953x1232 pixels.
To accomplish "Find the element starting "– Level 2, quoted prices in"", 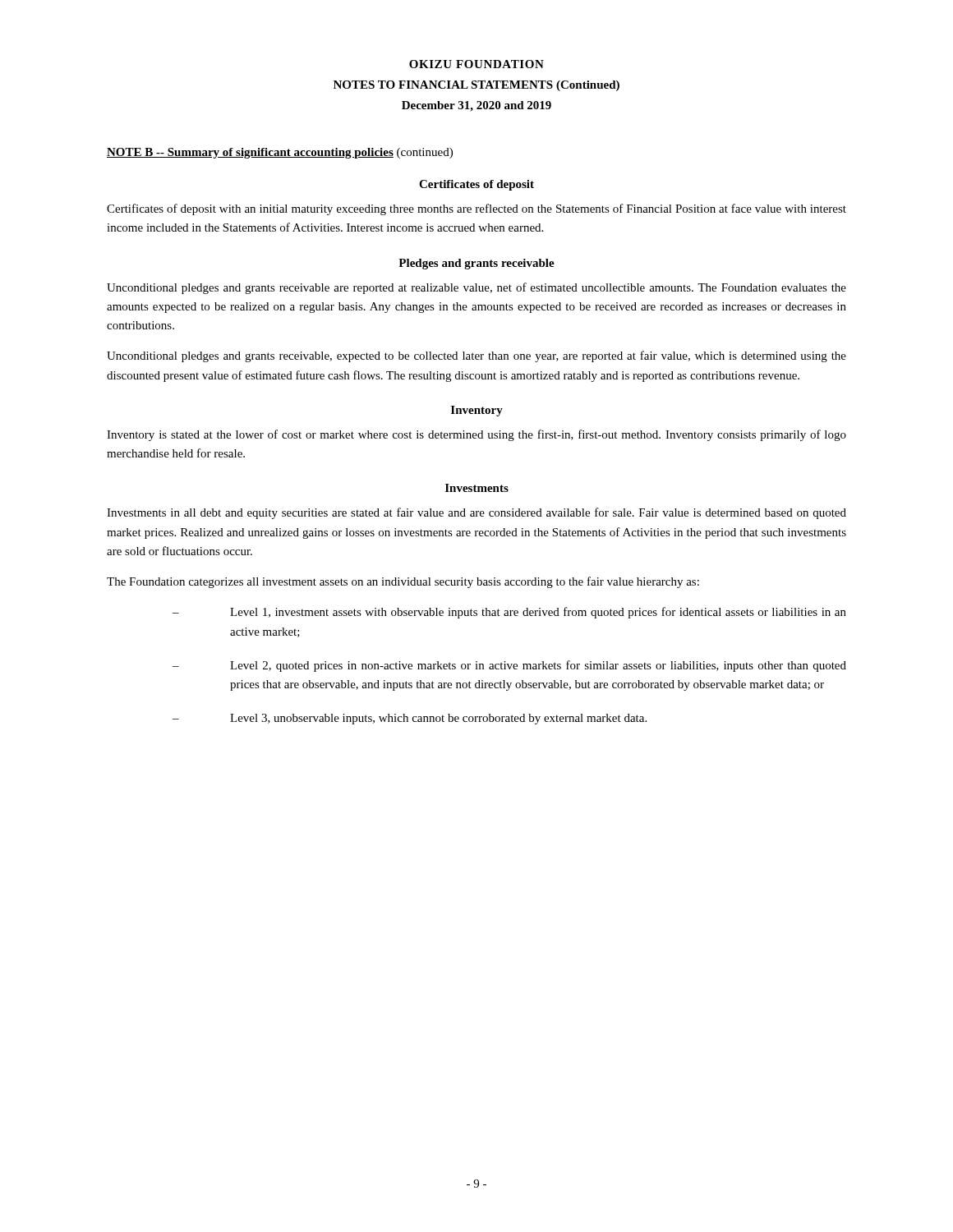I will click(476, 675).
